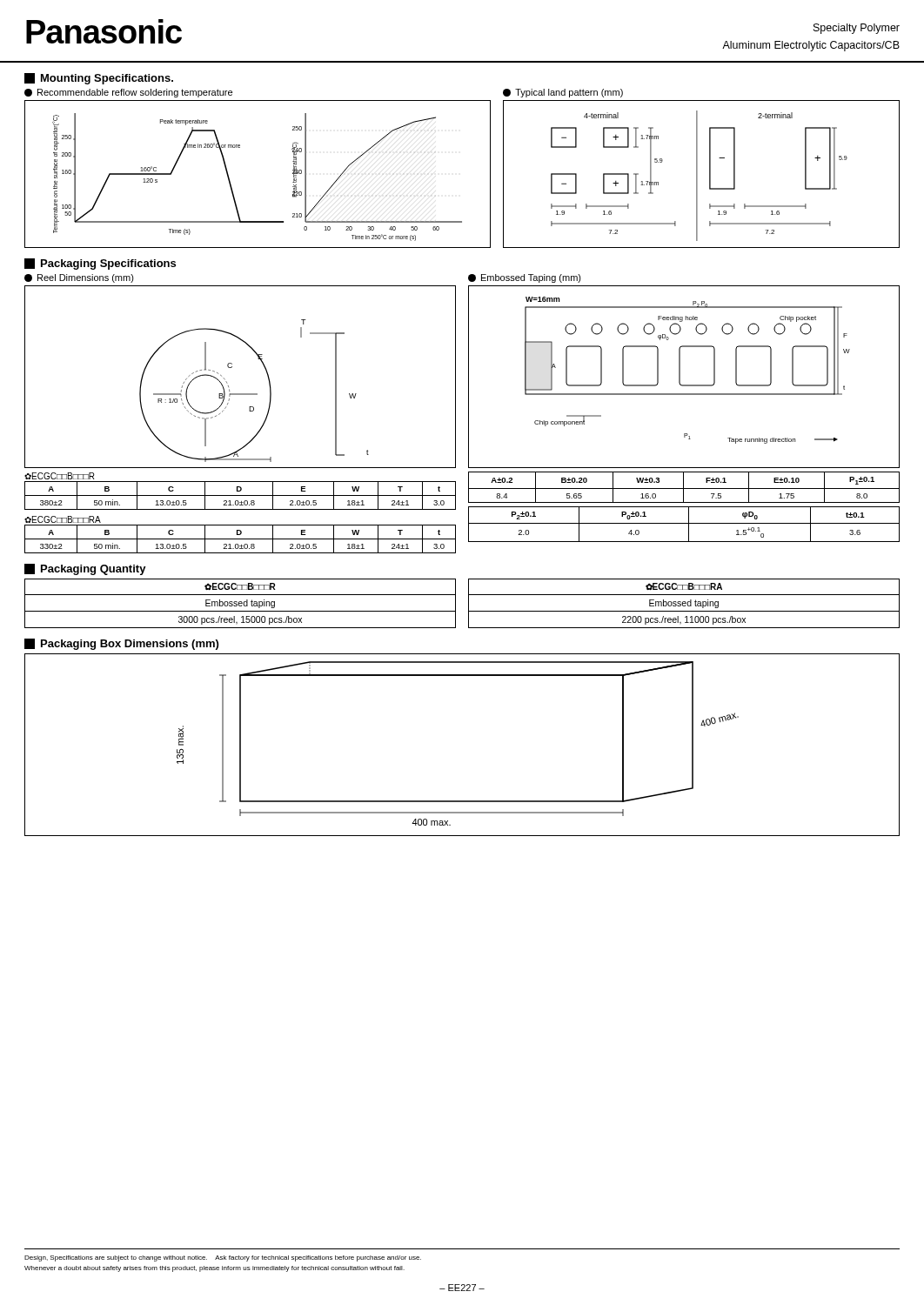Where does it say "Typical land pattern (mm)"?
Image resolution: width=924 pixels, height=1305 pixels.
(x=563, y=92)
